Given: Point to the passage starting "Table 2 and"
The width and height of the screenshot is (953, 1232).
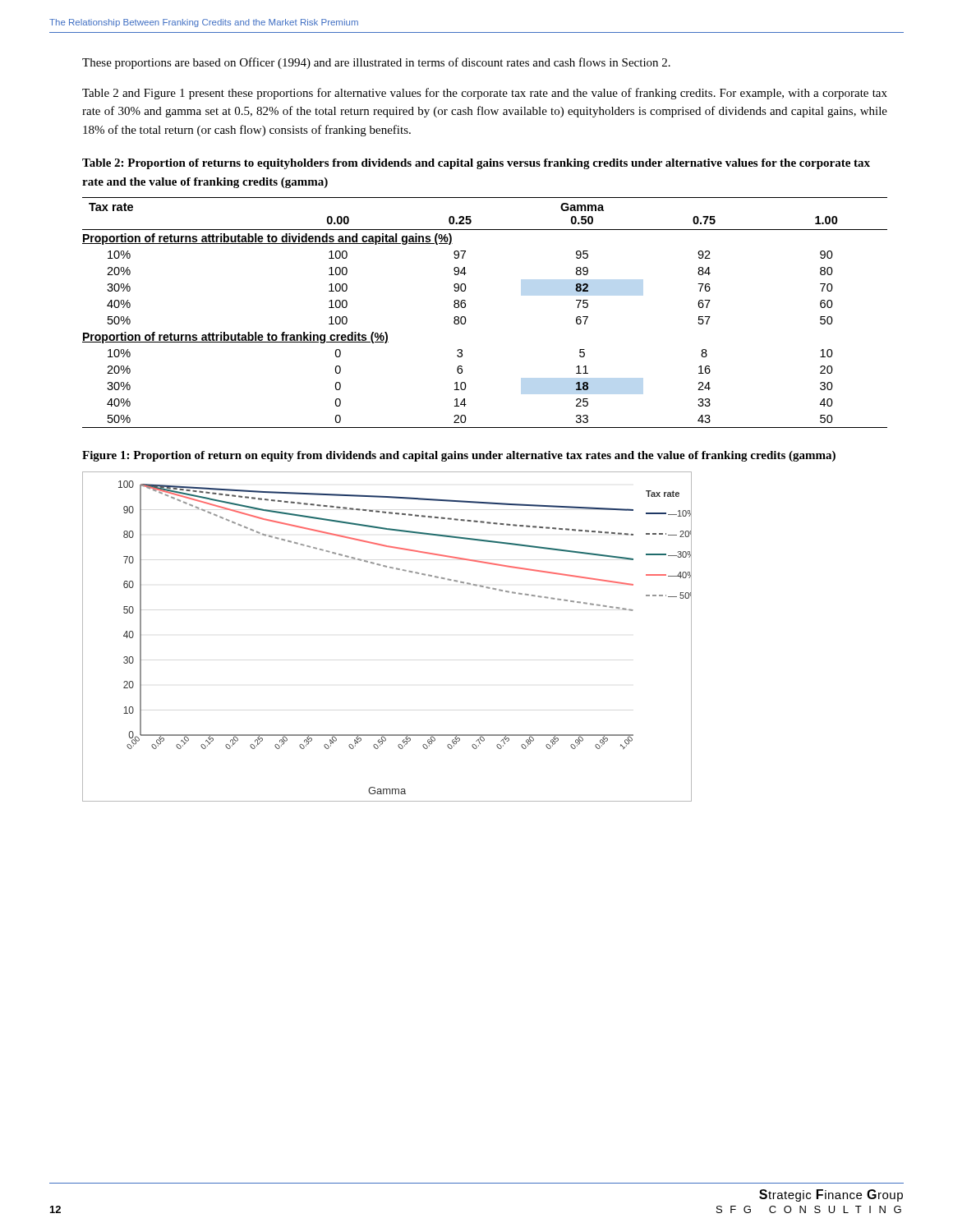Looking at the screenshot, I should point(485,111).
